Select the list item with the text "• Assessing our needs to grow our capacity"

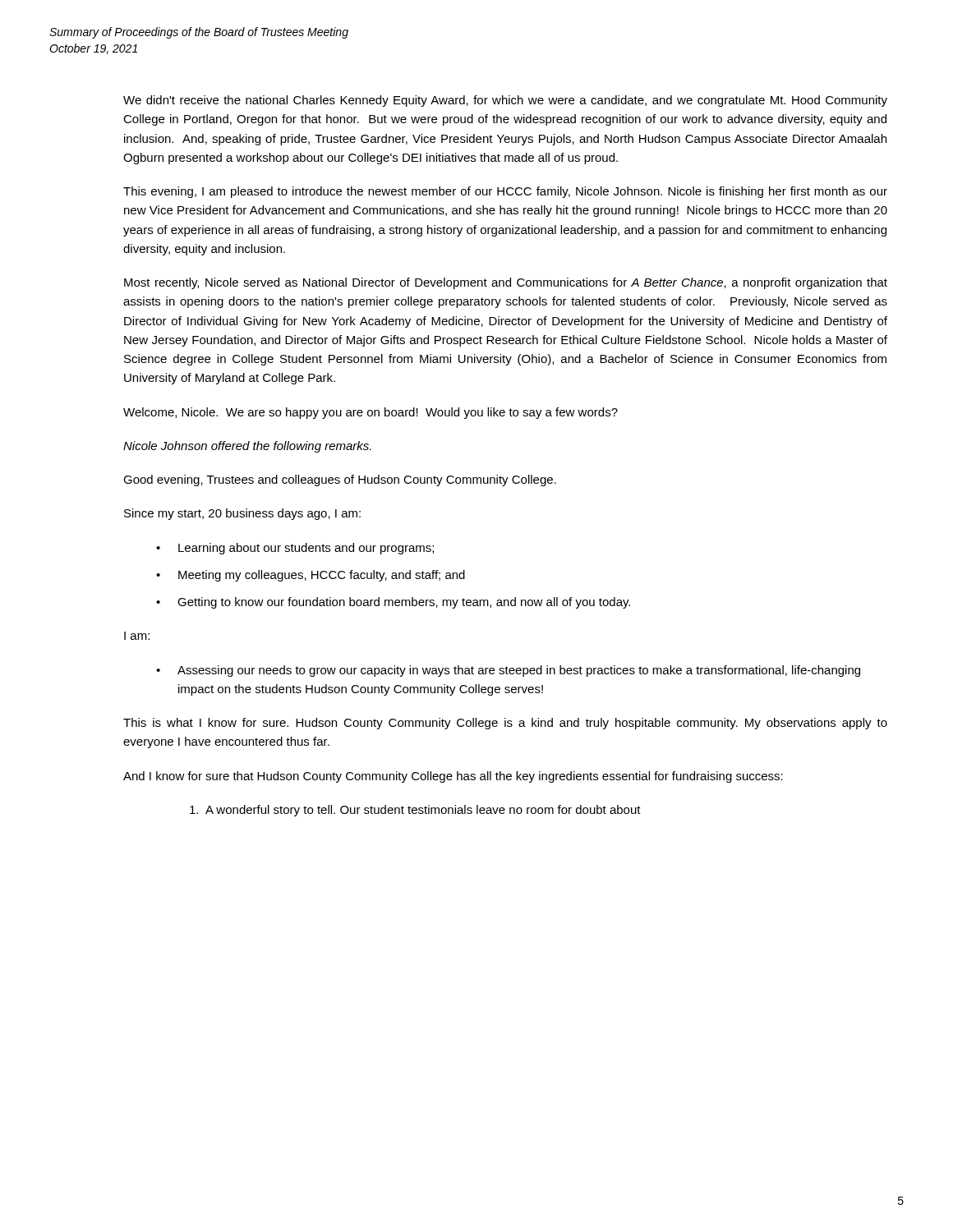[522, 679]
